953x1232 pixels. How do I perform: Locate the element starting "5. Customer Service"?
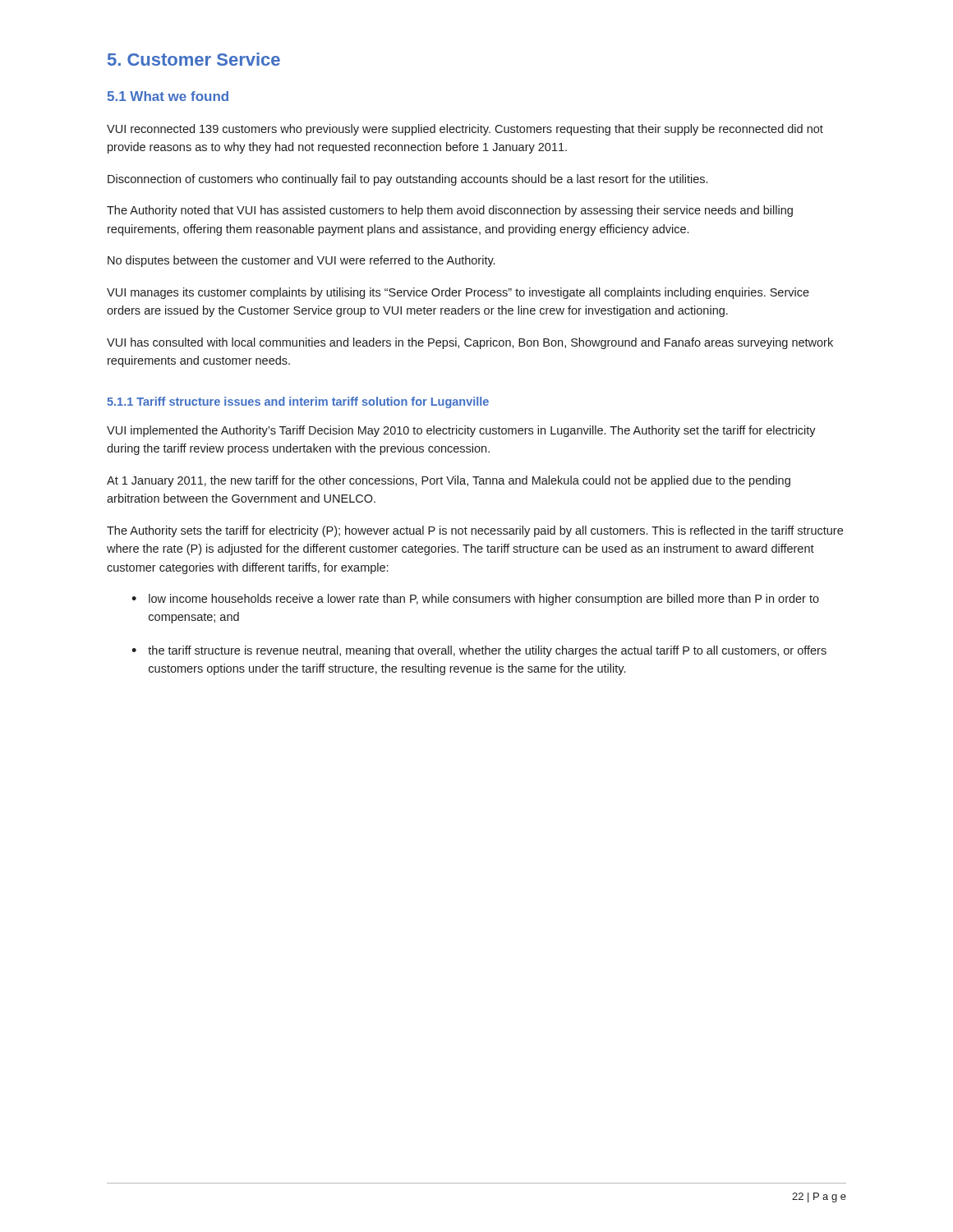click(194, 59)
